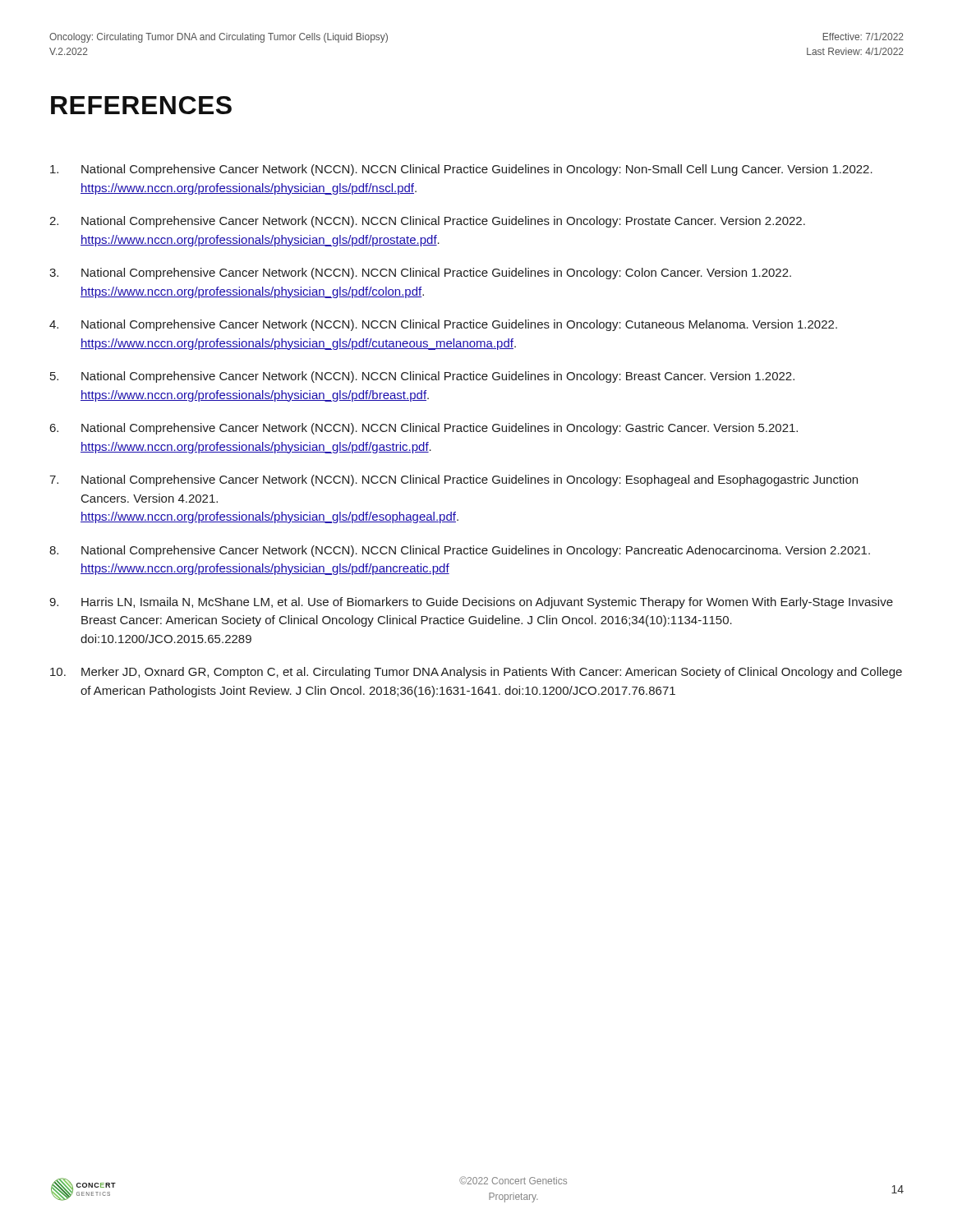The height and width of the screenshot is (1232, 953).
Task: Find the block on this page that starts "10. Merker JD,"
Action: click(x=476, y=681)
